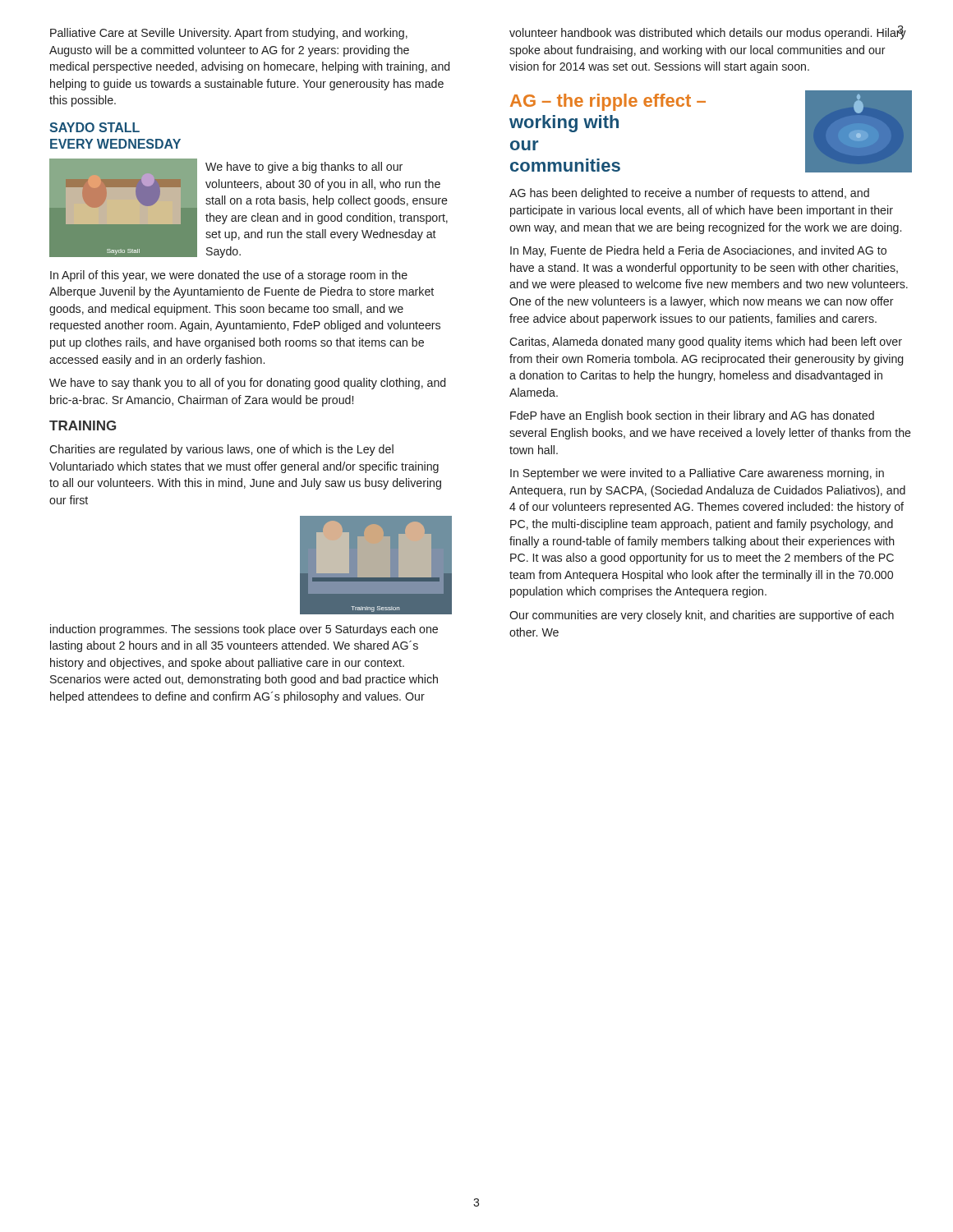This screenshot has width=953, height=1232.
Task: Locate the section header that says "EVERY WEDNESDAY"
Action: [115, 144]
